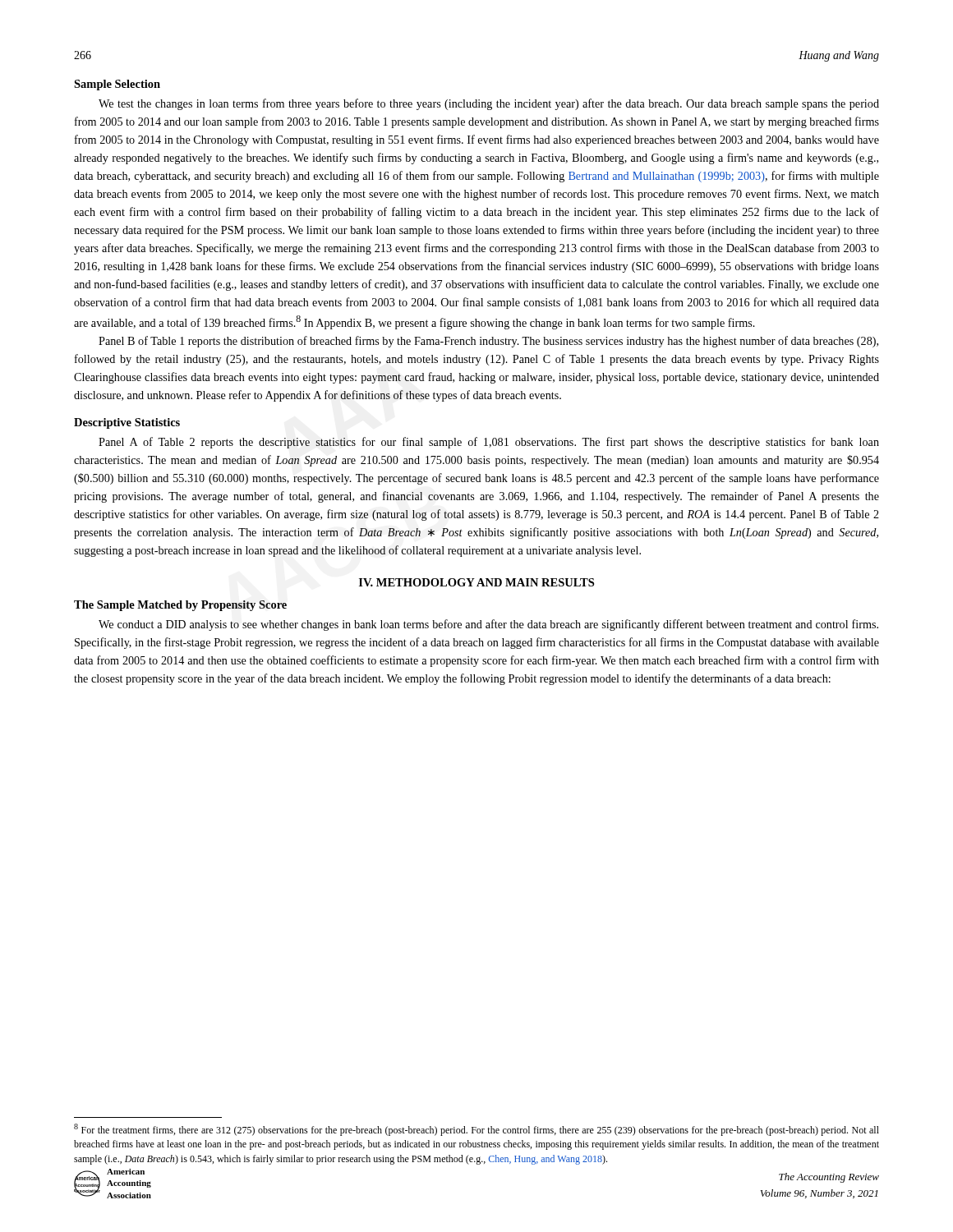The height and width of the screenshot is (1232, 953).
Task: Select the element starting "8 For the treatment"
Action: point(476,1143)
